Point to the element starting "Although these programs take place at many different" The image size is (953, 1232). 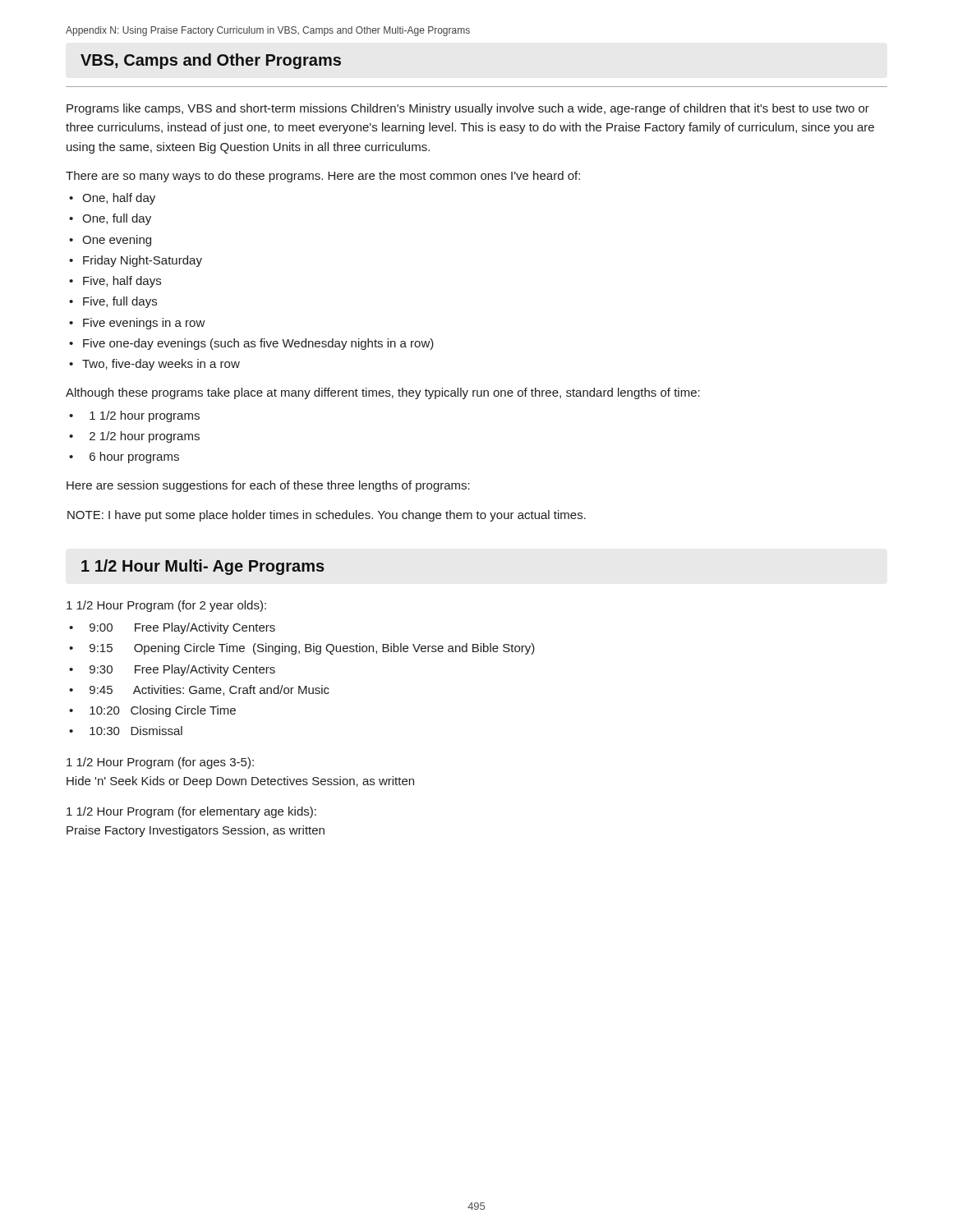[x=383, y=392]
